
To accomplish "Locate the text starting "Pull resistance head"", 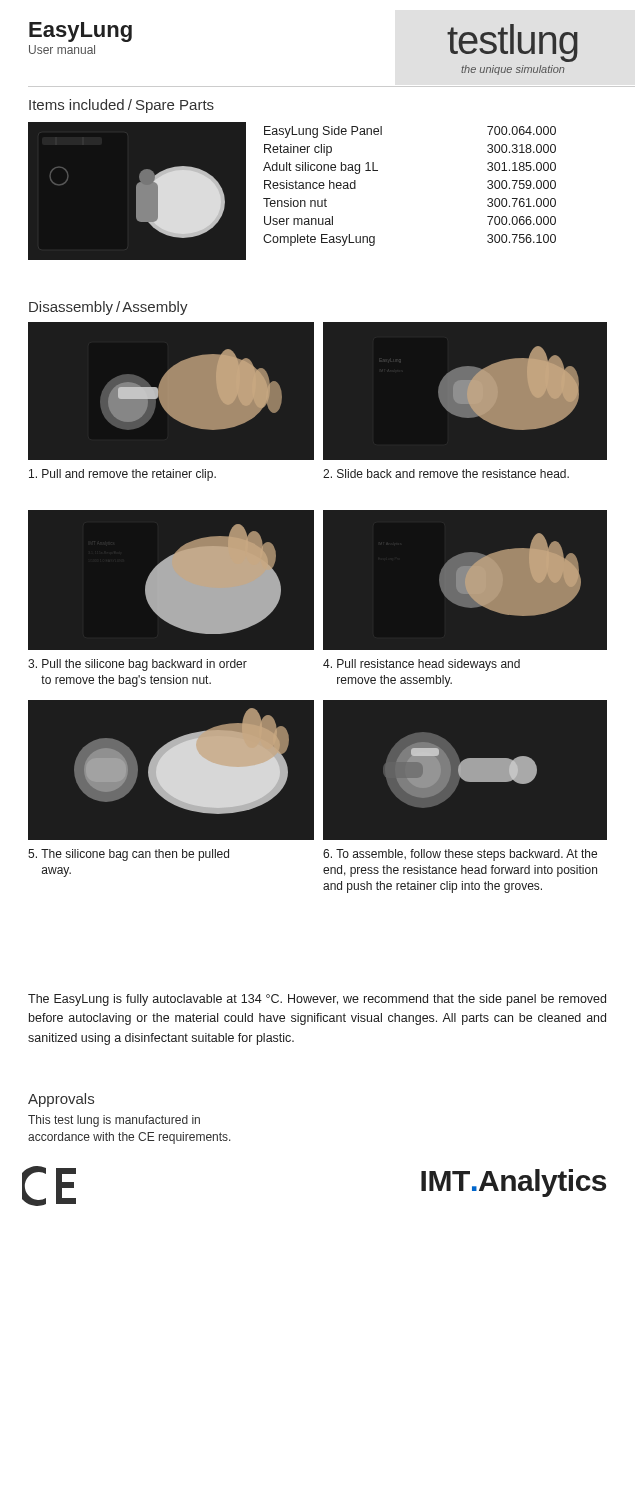I will (x=422, y=672).
